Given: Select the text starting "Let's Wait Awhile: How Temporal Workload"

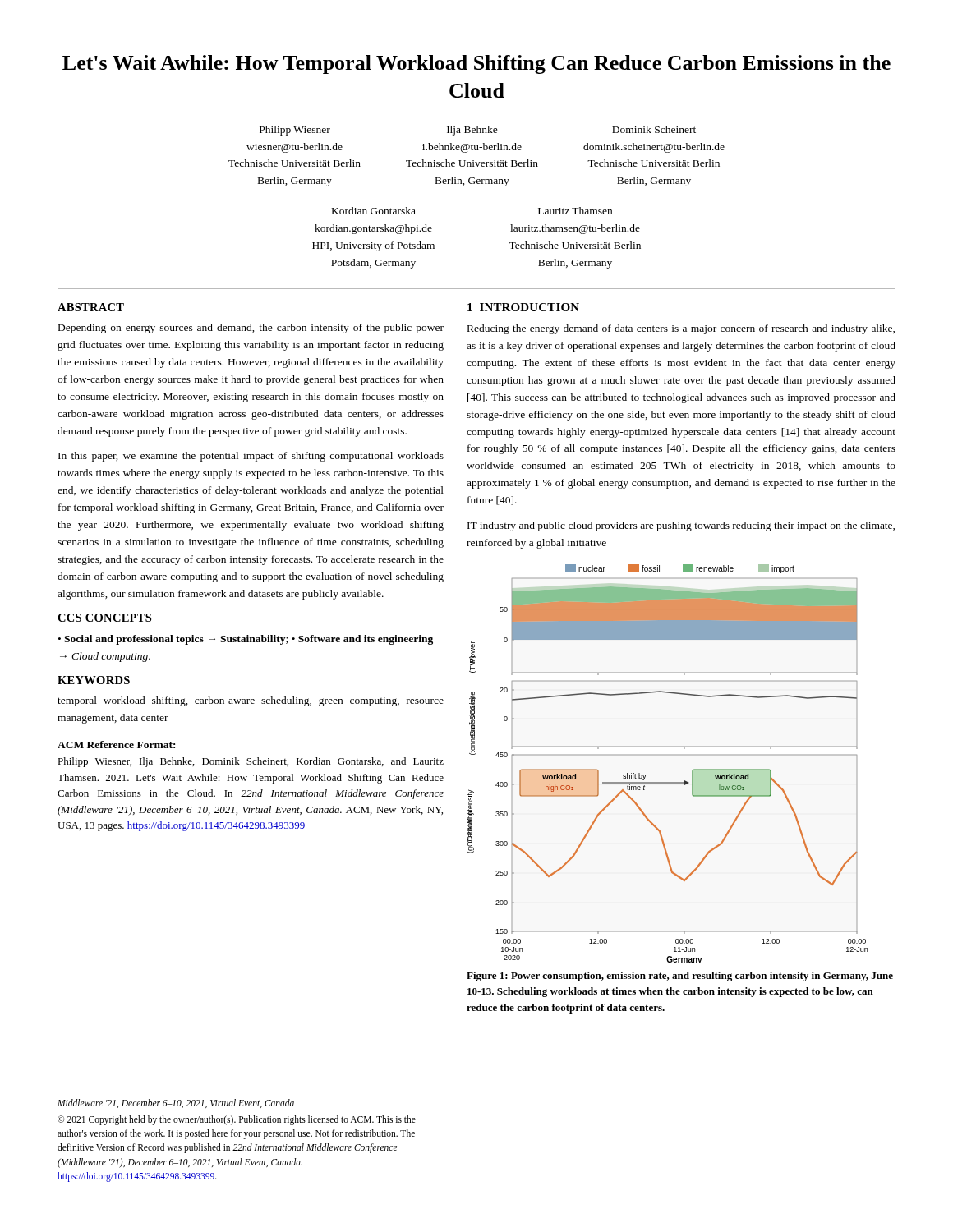Looking at the screenshot, I should (x=476, y=77).
